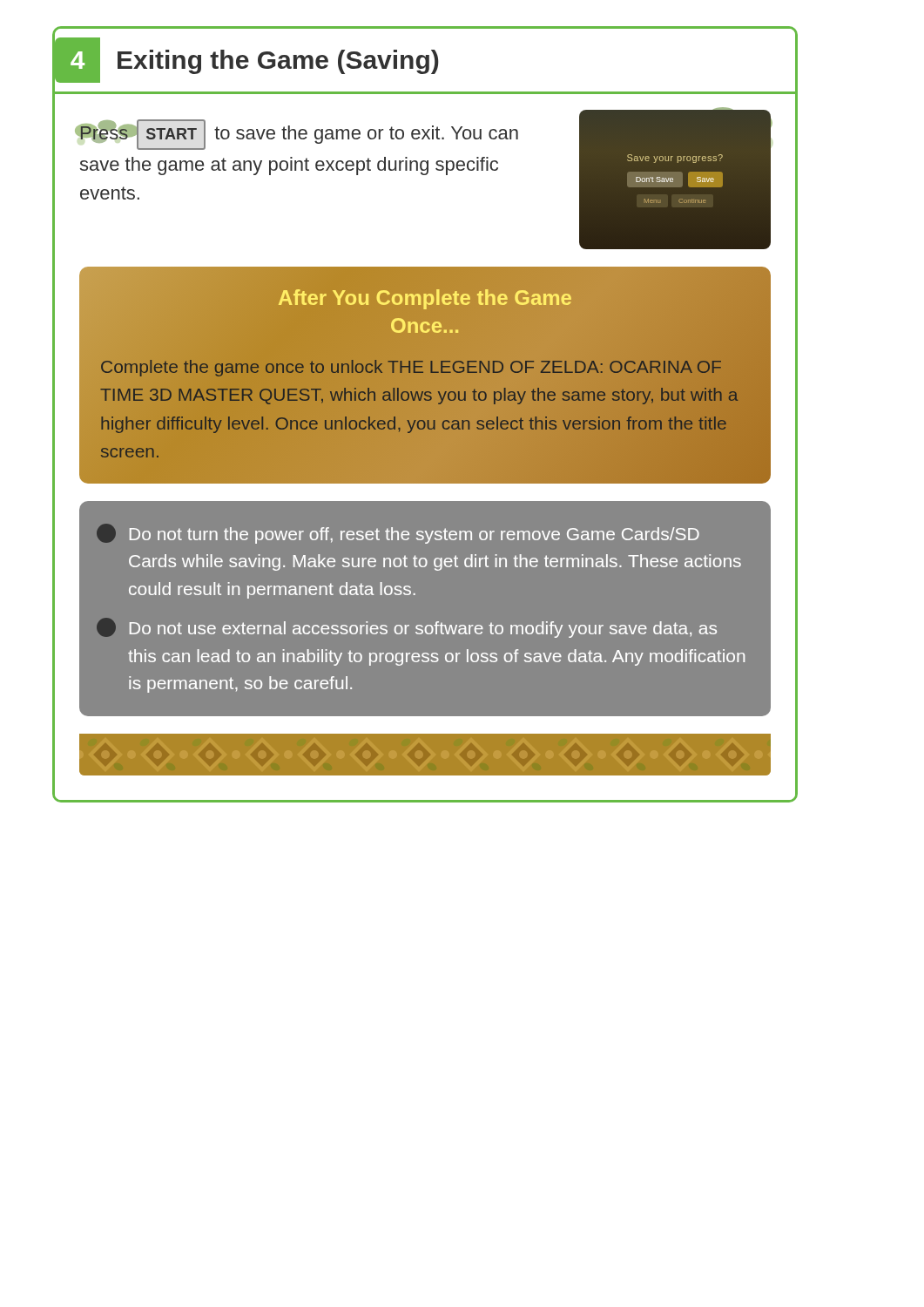Click on the text block that reads "Press START to save the game or"
The width and height of the screenshot is (924, 1307).
pos(299,161)
